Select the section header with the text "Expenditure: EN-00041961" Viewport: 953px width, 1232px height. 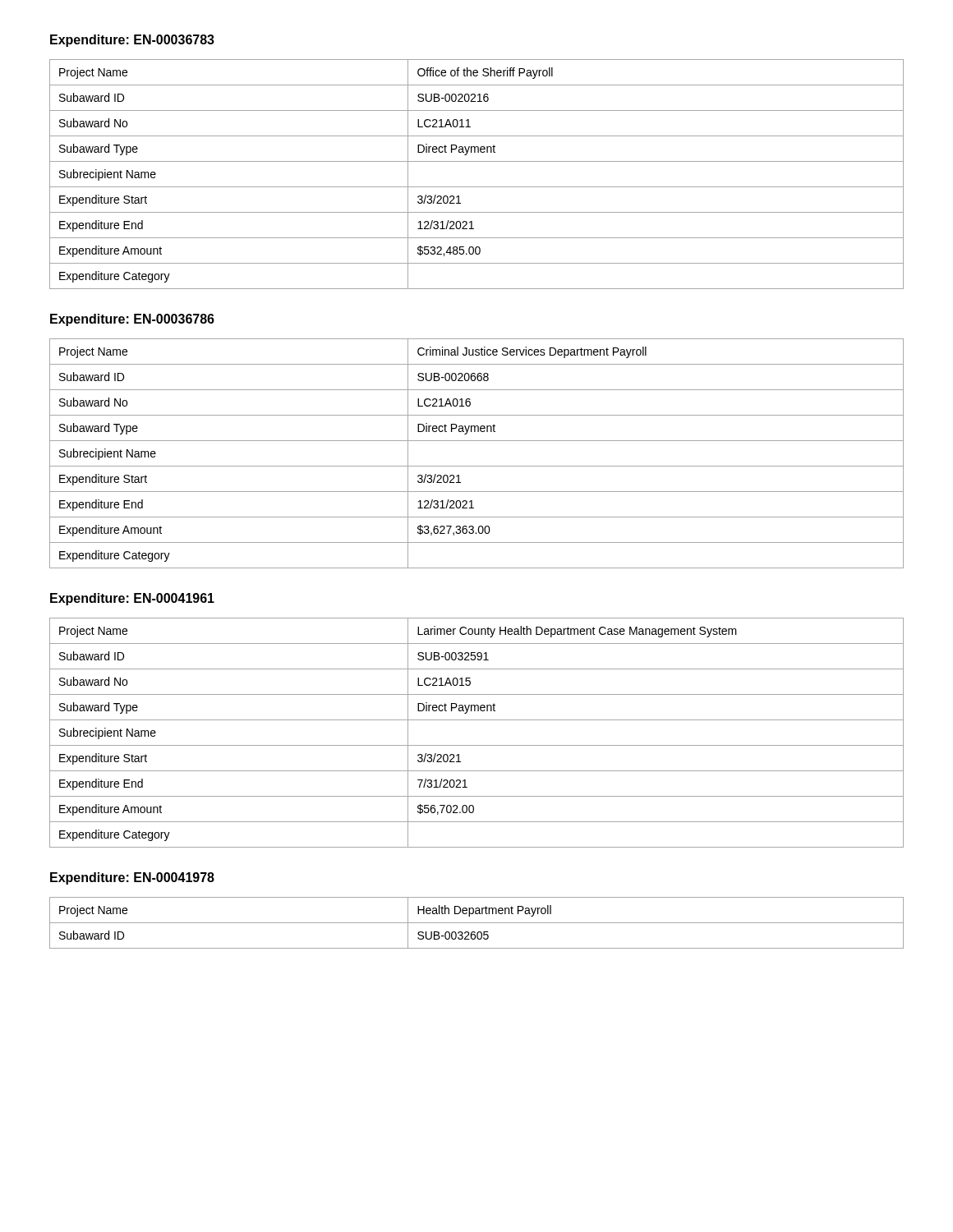(x=132, y=598)
